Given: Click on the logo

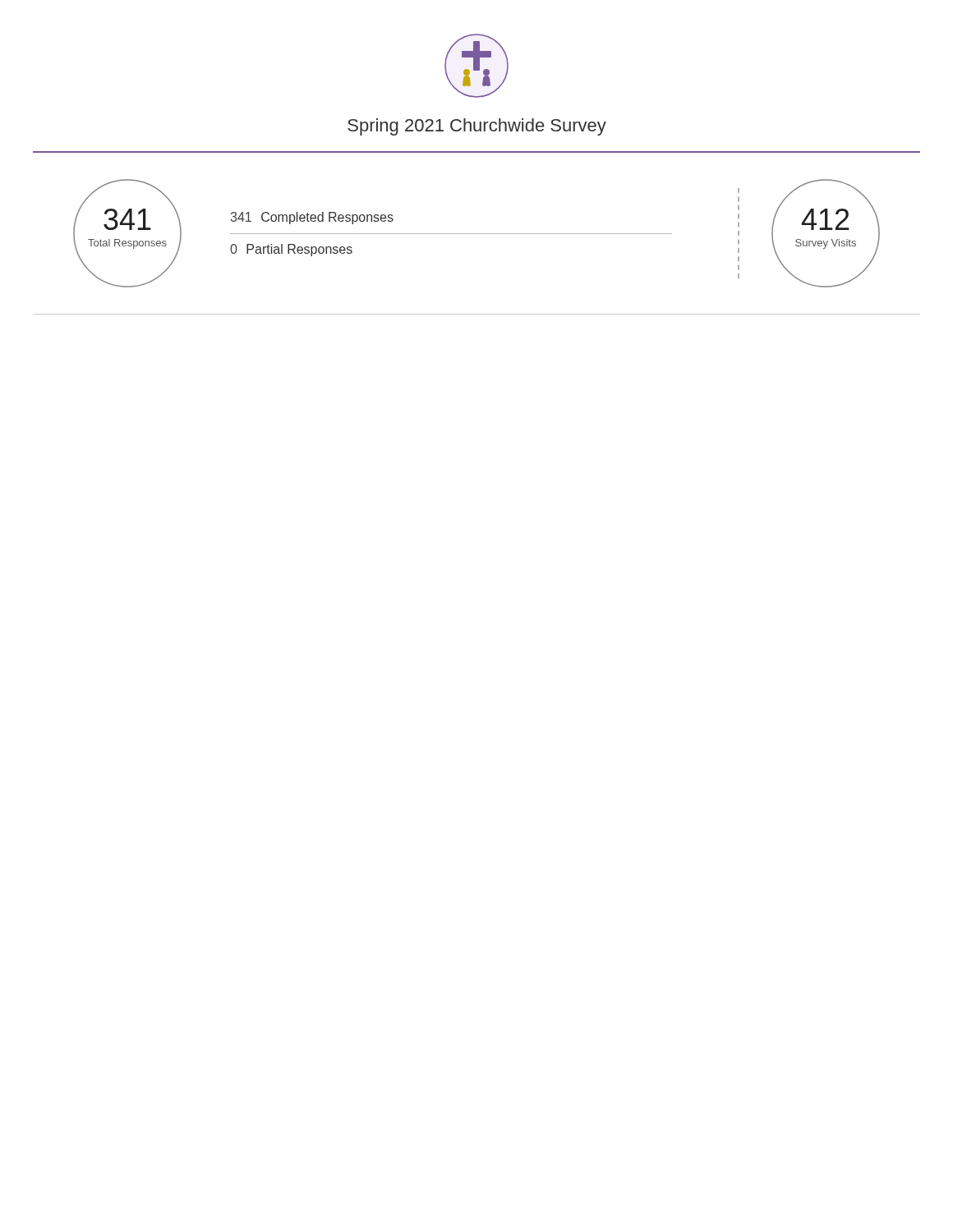Looking at the screenshot, I should [476, 67].
